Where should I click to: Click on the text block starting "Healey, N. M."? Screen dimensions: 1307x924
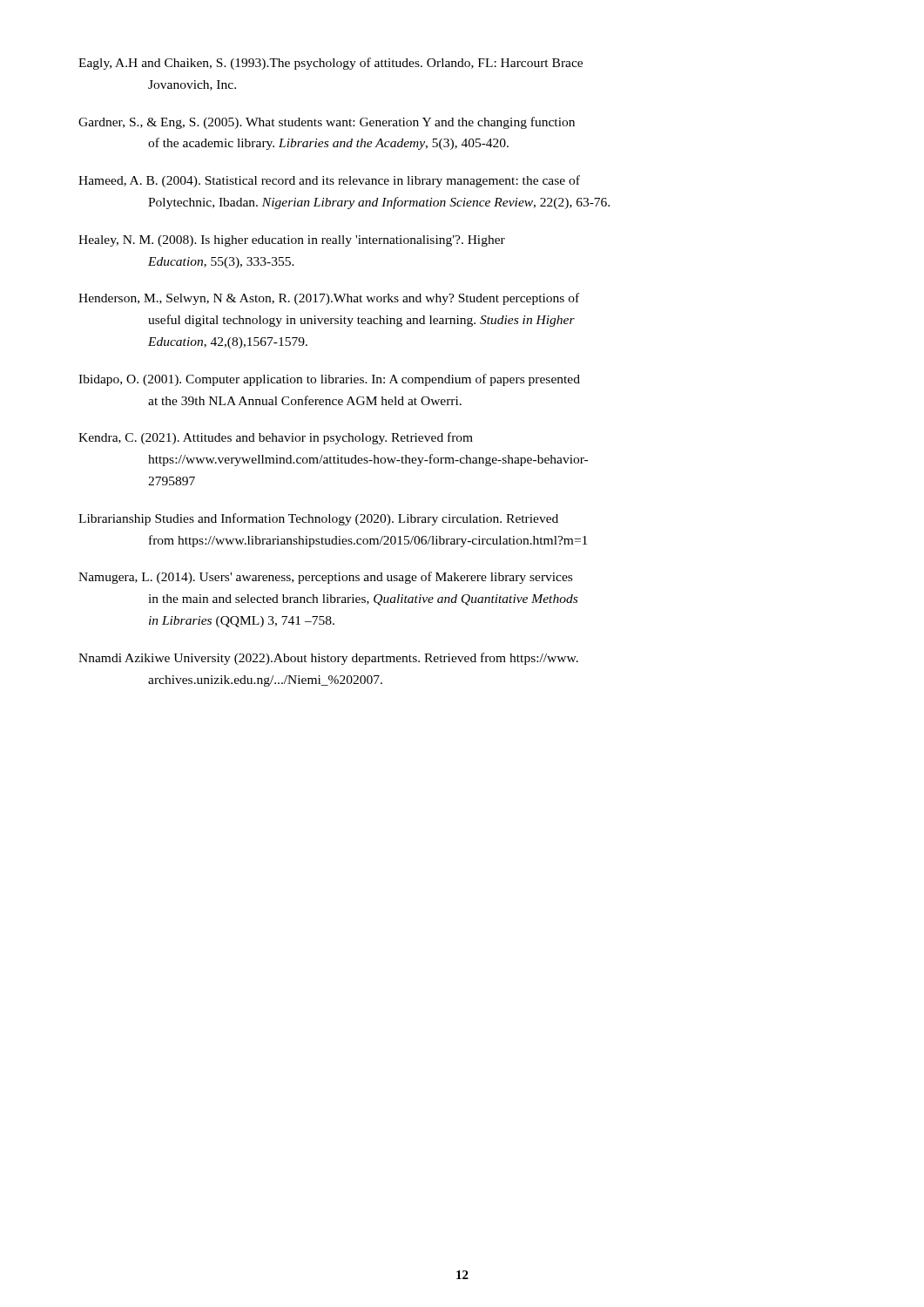(292, 252)
